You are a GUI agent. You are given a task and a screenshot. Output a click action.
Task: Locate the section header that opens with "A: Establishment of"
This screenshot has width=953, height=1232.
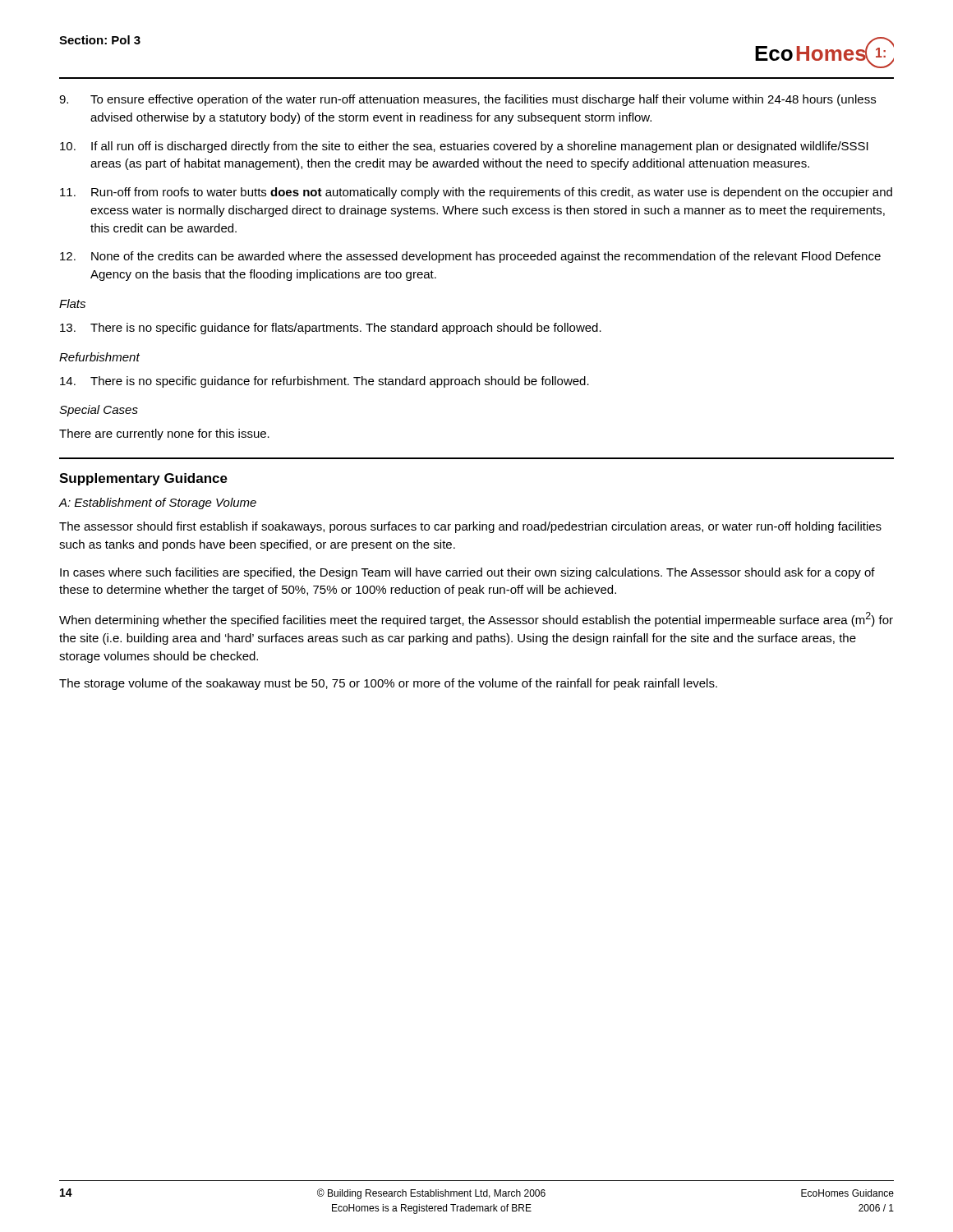pos(158,502)
